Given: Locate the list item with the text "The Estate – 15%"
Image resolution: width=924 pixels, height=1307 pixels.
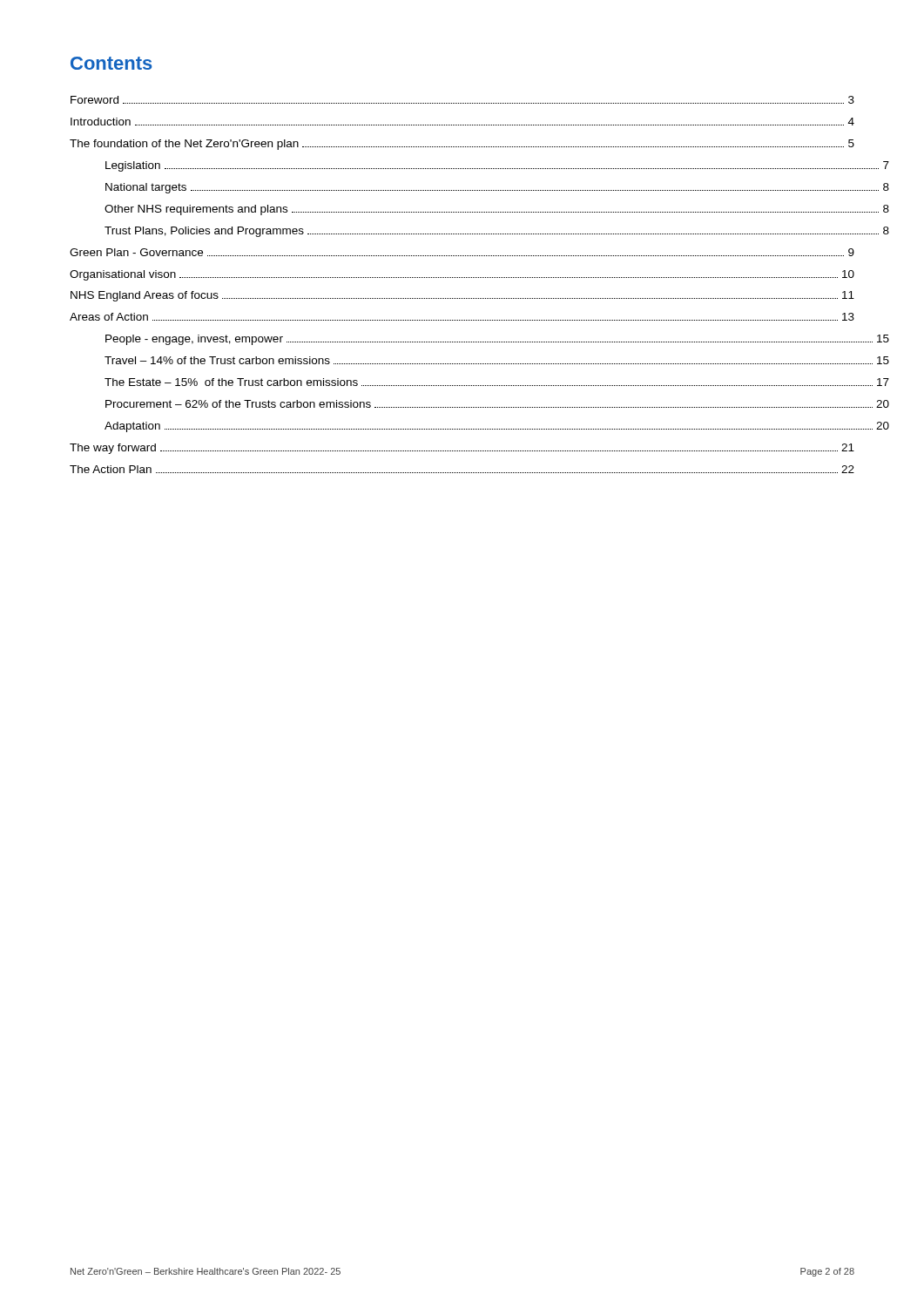Looking at the screenshot, I should coord(497,383).
